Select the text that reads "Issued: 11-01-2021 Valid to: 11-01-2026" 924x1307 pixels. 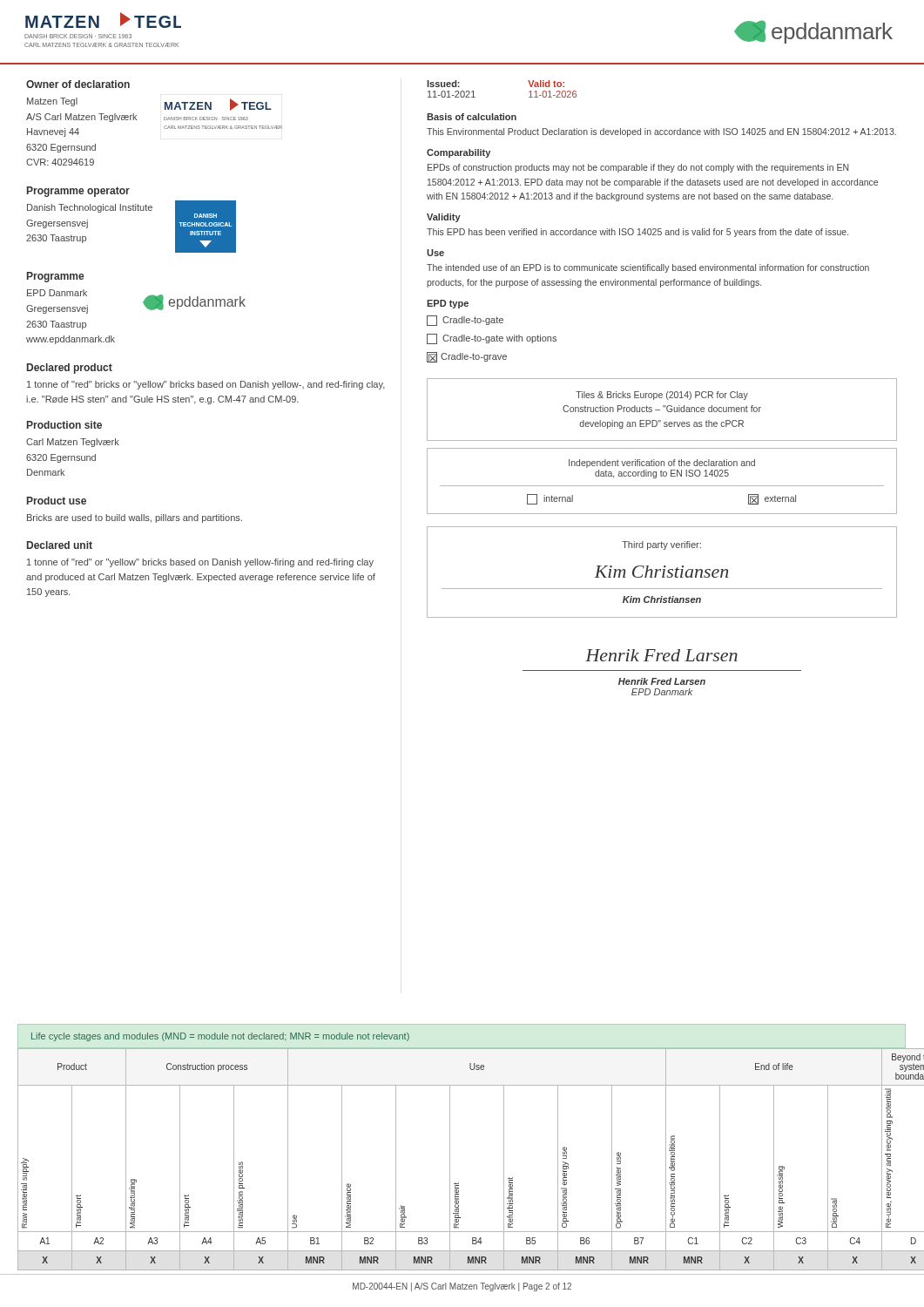click(442, 83)
